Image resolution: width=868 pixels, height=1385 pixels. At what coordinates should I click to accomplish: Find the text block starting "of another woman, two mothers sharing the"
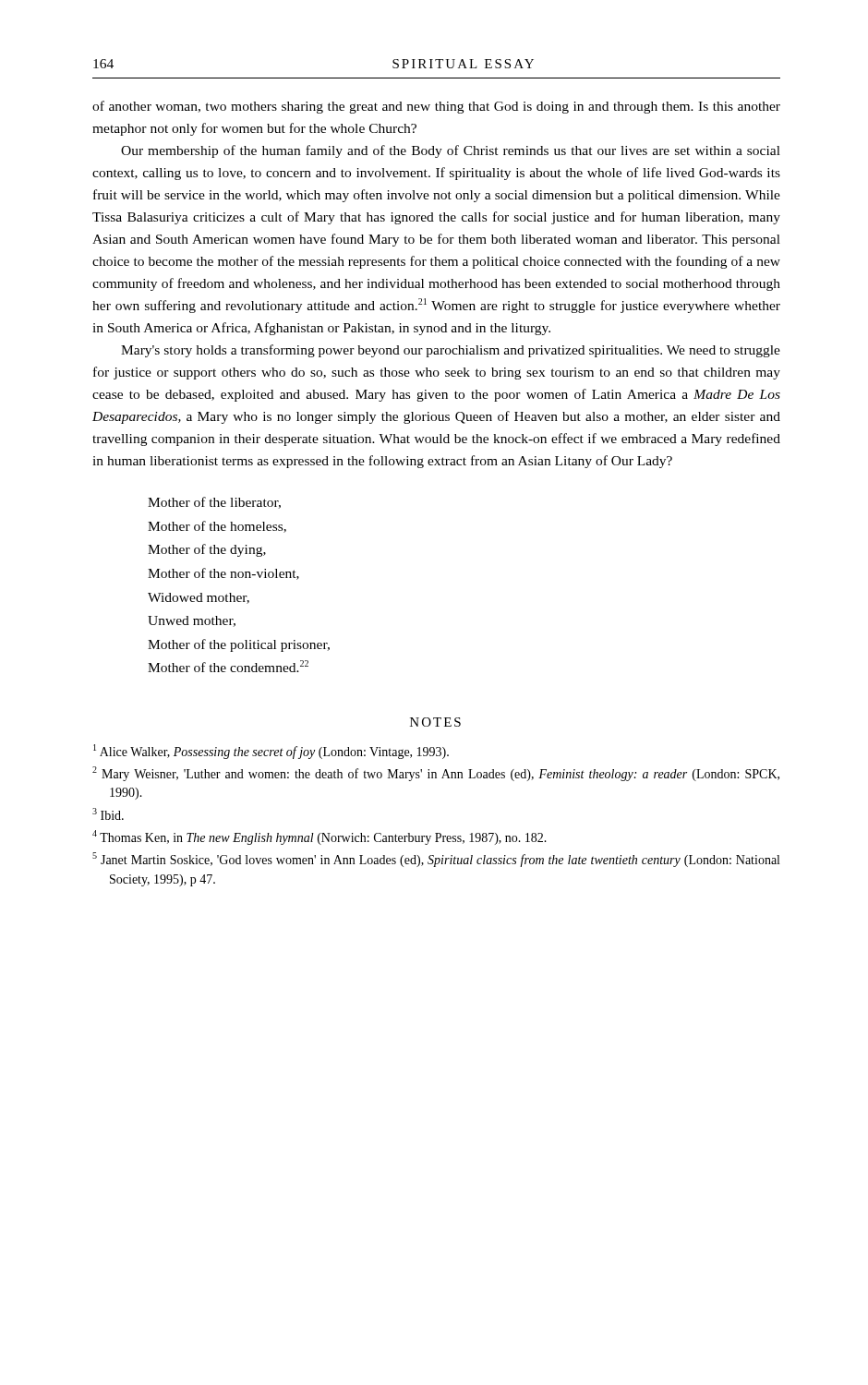pyautogui.click(x=436, y=284)
